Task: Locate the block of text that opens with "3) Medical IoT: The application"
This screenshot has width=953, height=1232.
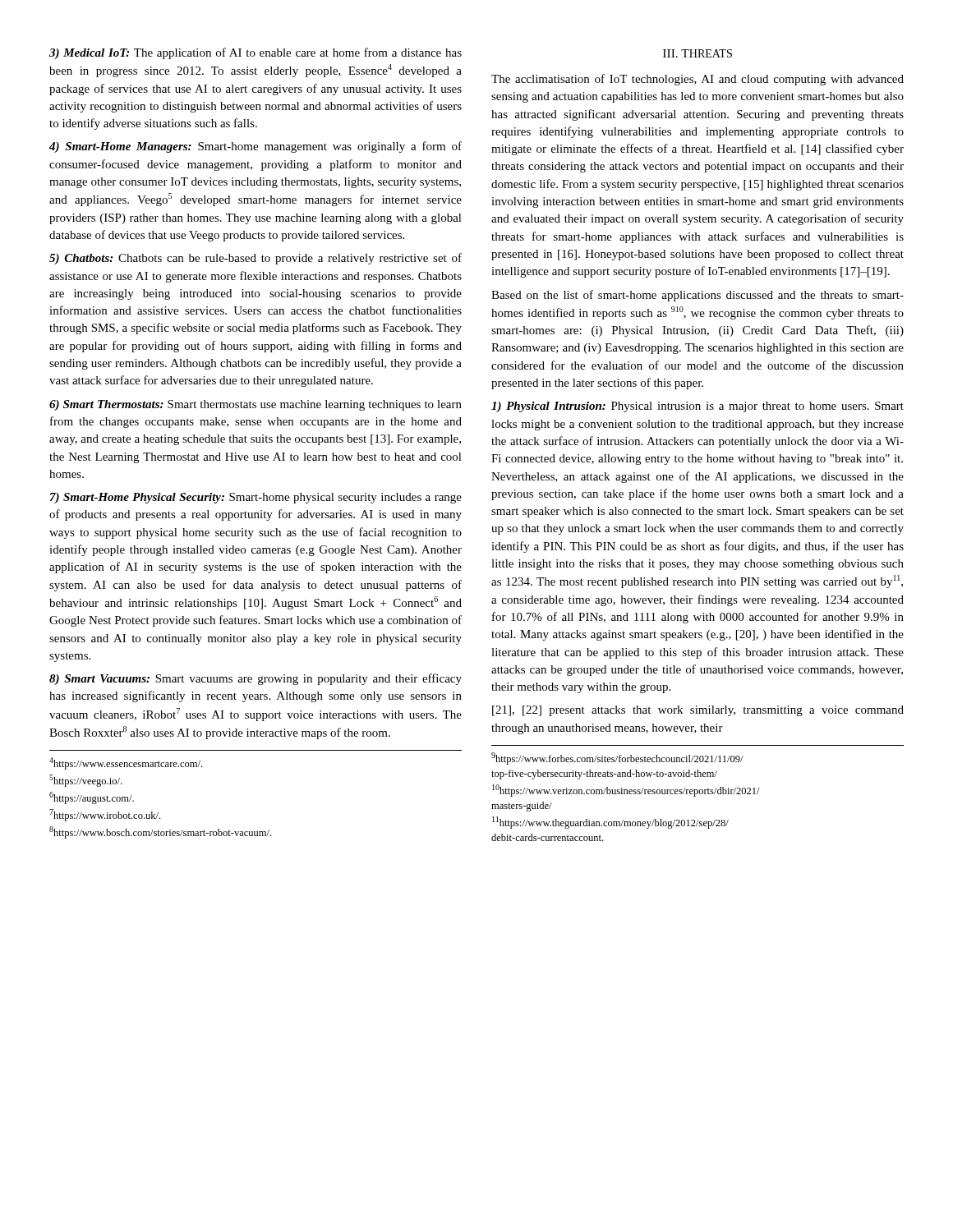Action: 255,89
